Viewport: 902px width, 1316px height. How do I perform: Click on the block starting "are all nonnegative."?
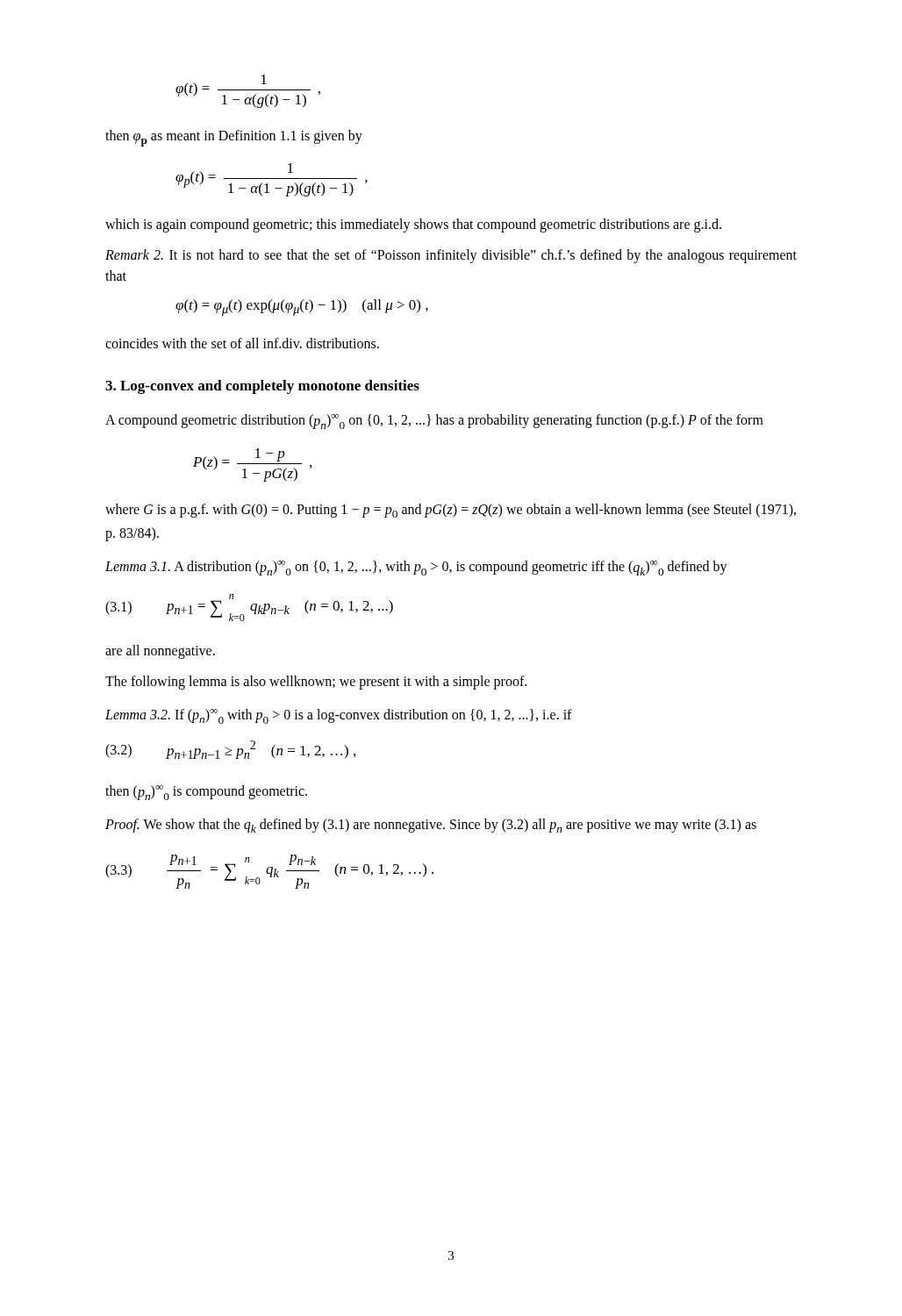click(160, 652)
